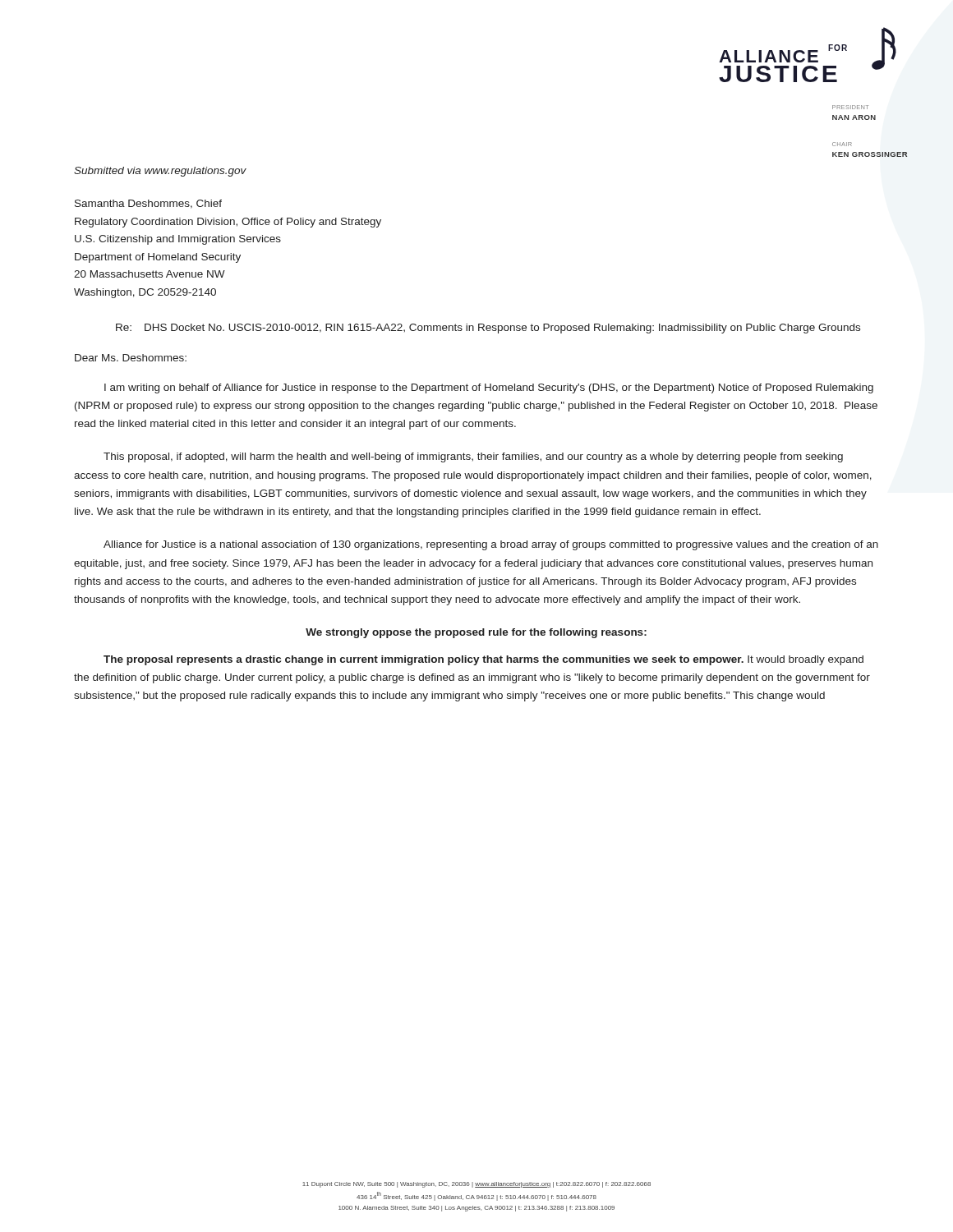The image size is (953, 1232).
Task: Click on the block starting "We strongly oppose the proposed rule for the"
Action: click(x=476, y=632)
